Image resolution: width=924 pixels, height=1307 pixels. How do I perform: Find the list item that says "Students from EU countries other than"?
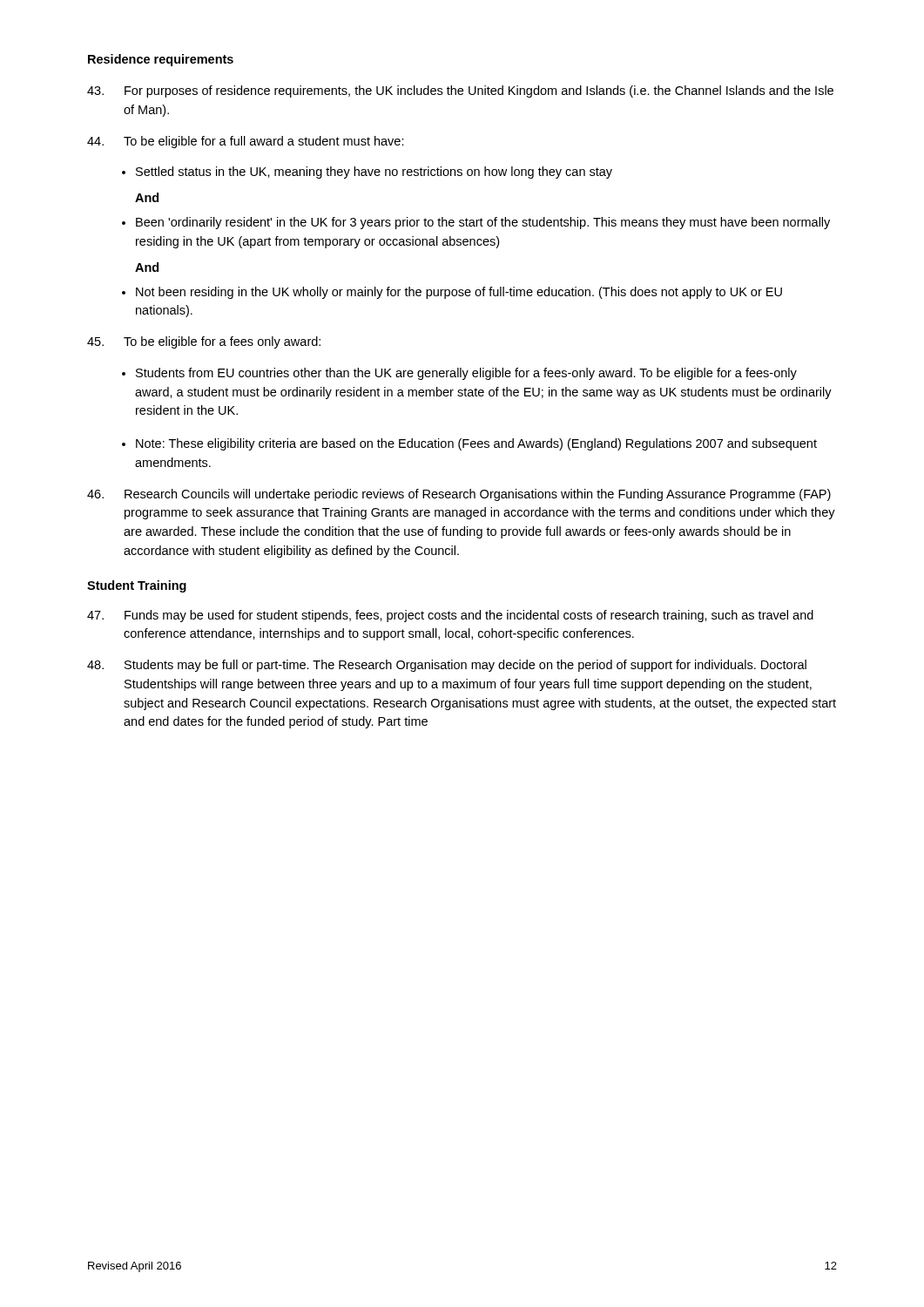pyautogui.click(x=483, y=392)
